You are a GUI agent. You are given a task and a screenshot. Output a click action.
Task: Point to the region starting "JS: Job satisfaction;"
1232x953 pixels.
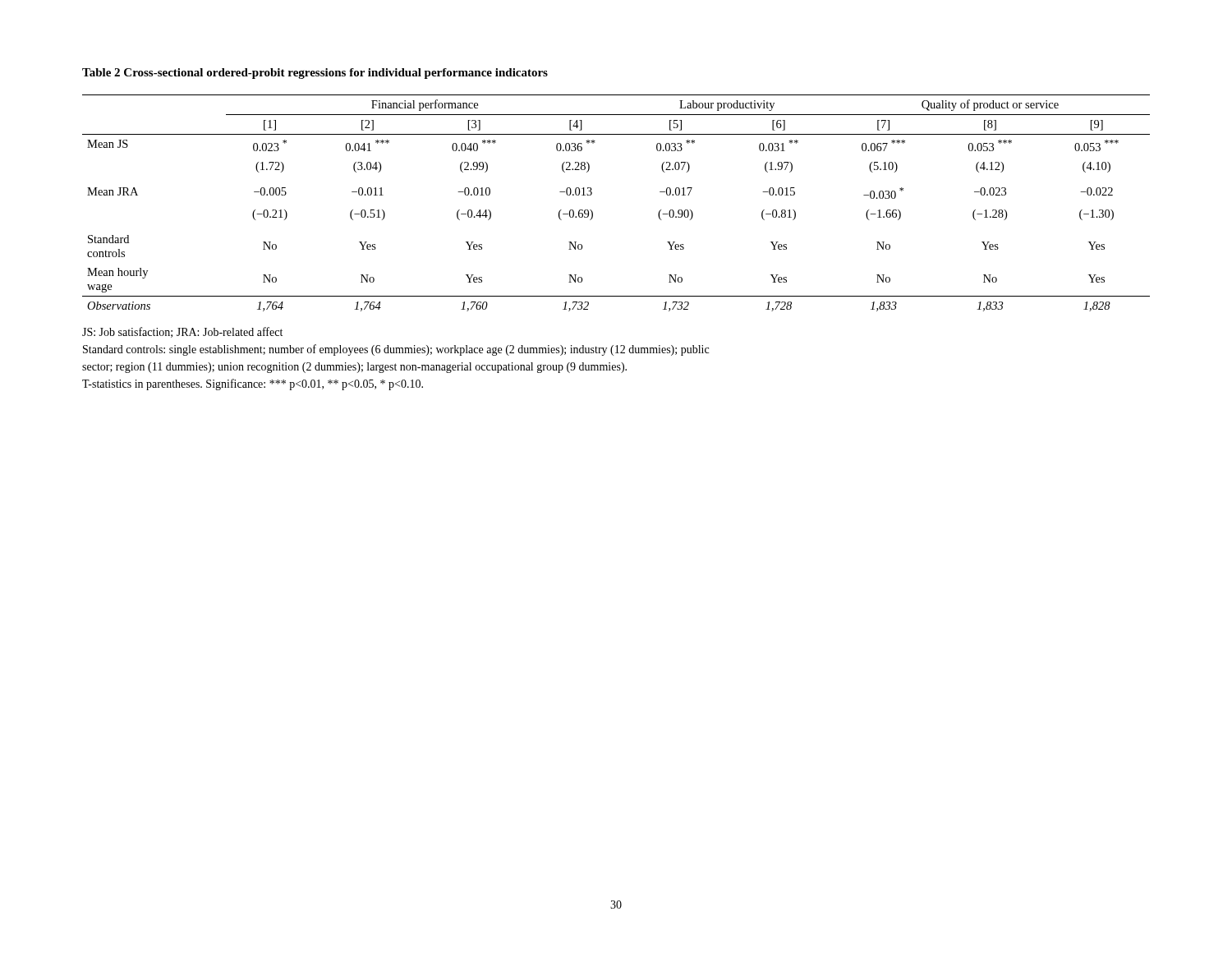pyautogui.click(x=182, y=332)
